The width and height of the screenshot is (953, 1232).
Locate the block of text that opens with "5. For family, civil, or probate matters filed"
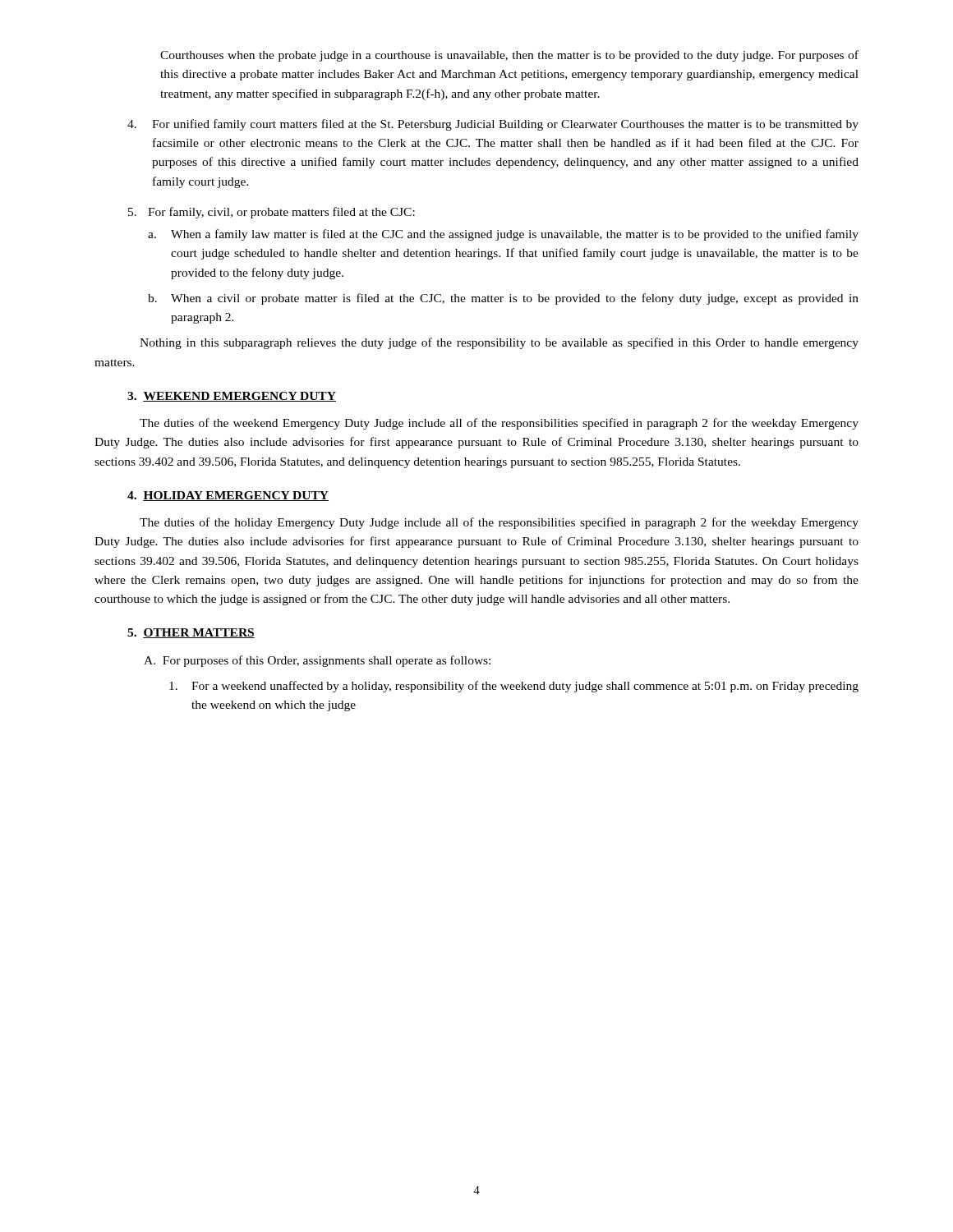272,213
